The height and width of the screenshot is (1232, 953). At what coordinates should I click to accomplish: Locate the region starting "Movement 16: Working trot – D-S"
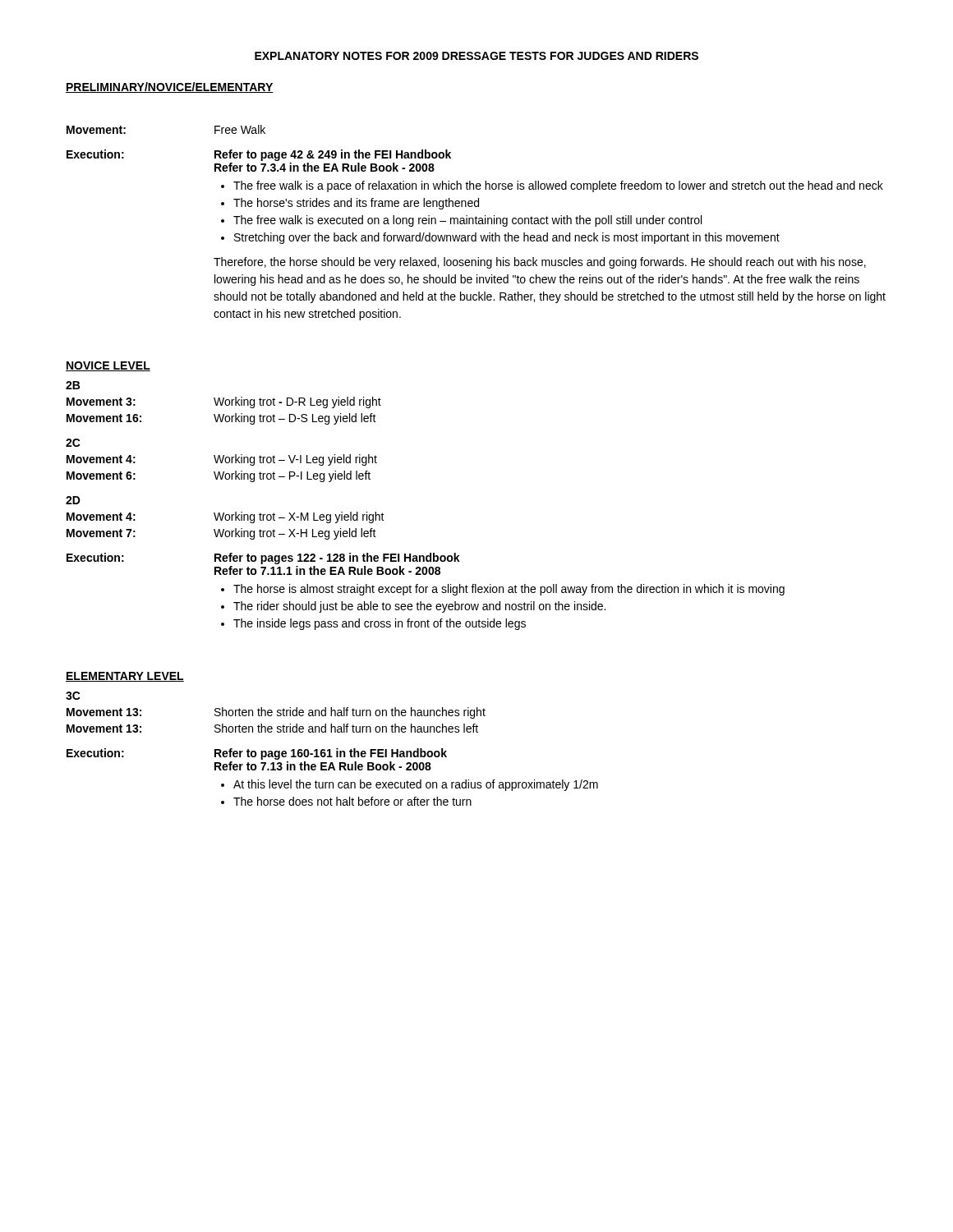[221, 419]
